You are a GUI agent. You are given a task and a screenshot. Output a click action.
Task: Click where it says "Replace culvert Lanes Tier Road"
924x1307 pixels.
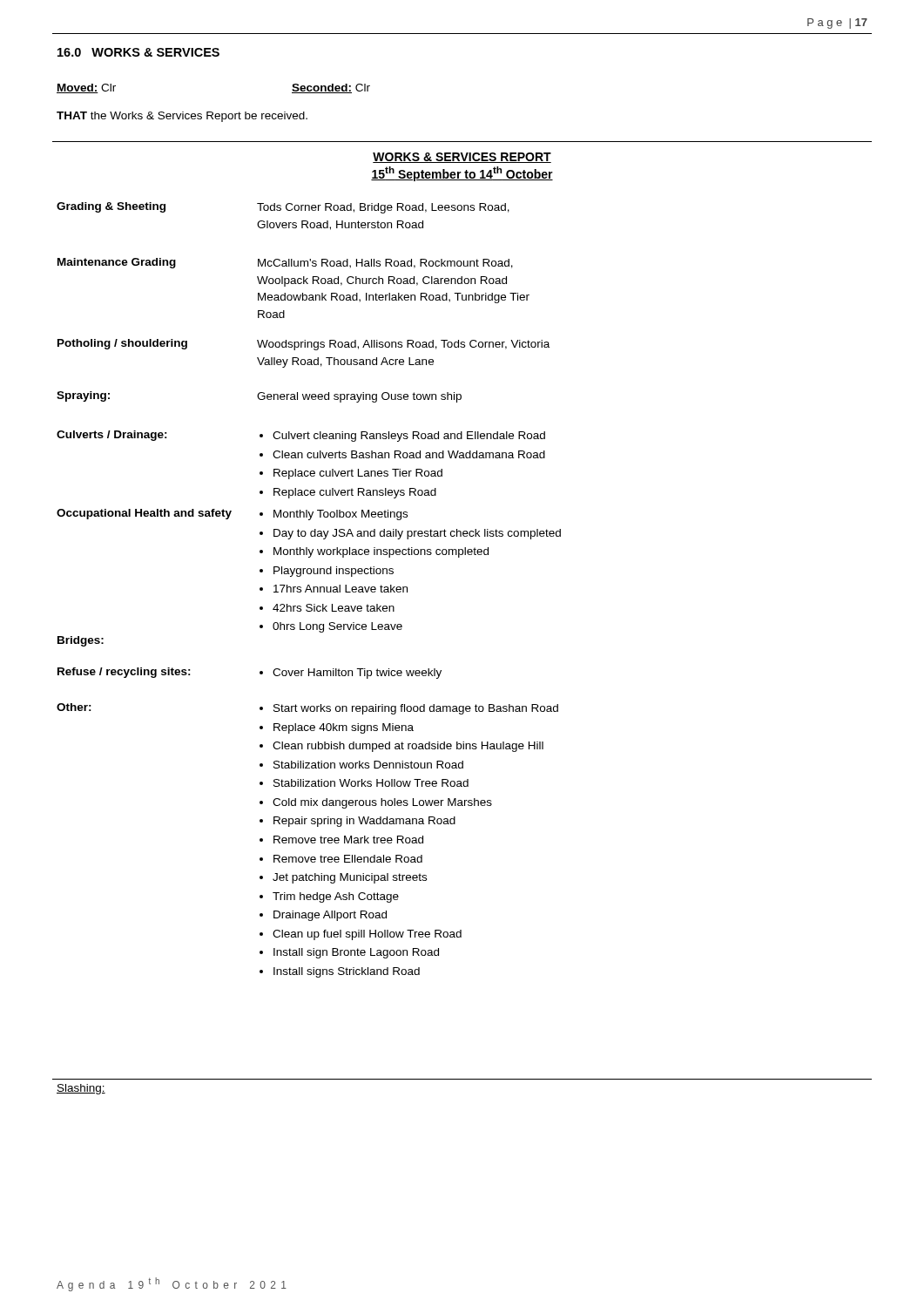[x=358, y=473]
